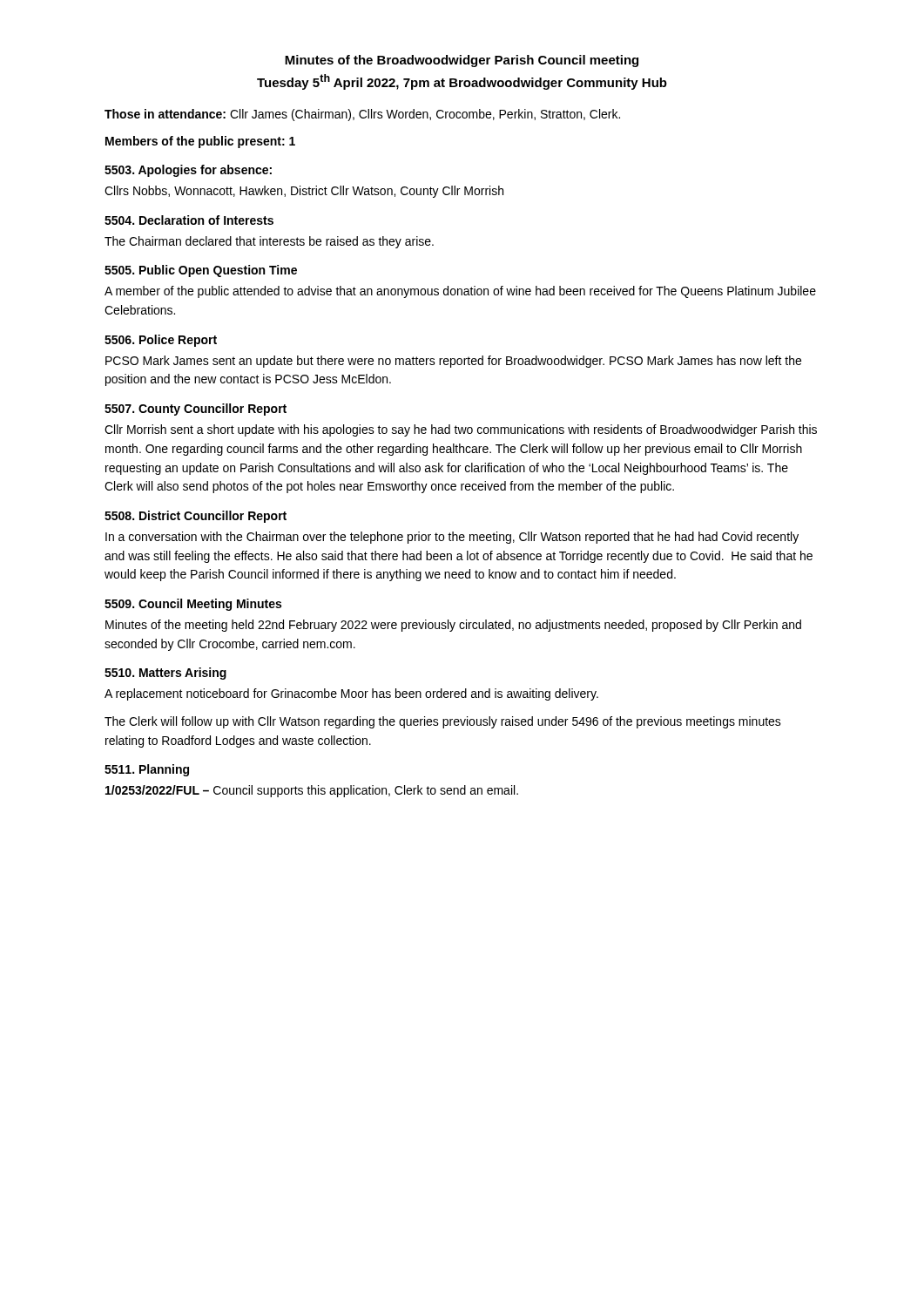Locate the text "5504. Declaration of Interests"
This screenshot has width=924, height=1307.
tap(189, 220)
